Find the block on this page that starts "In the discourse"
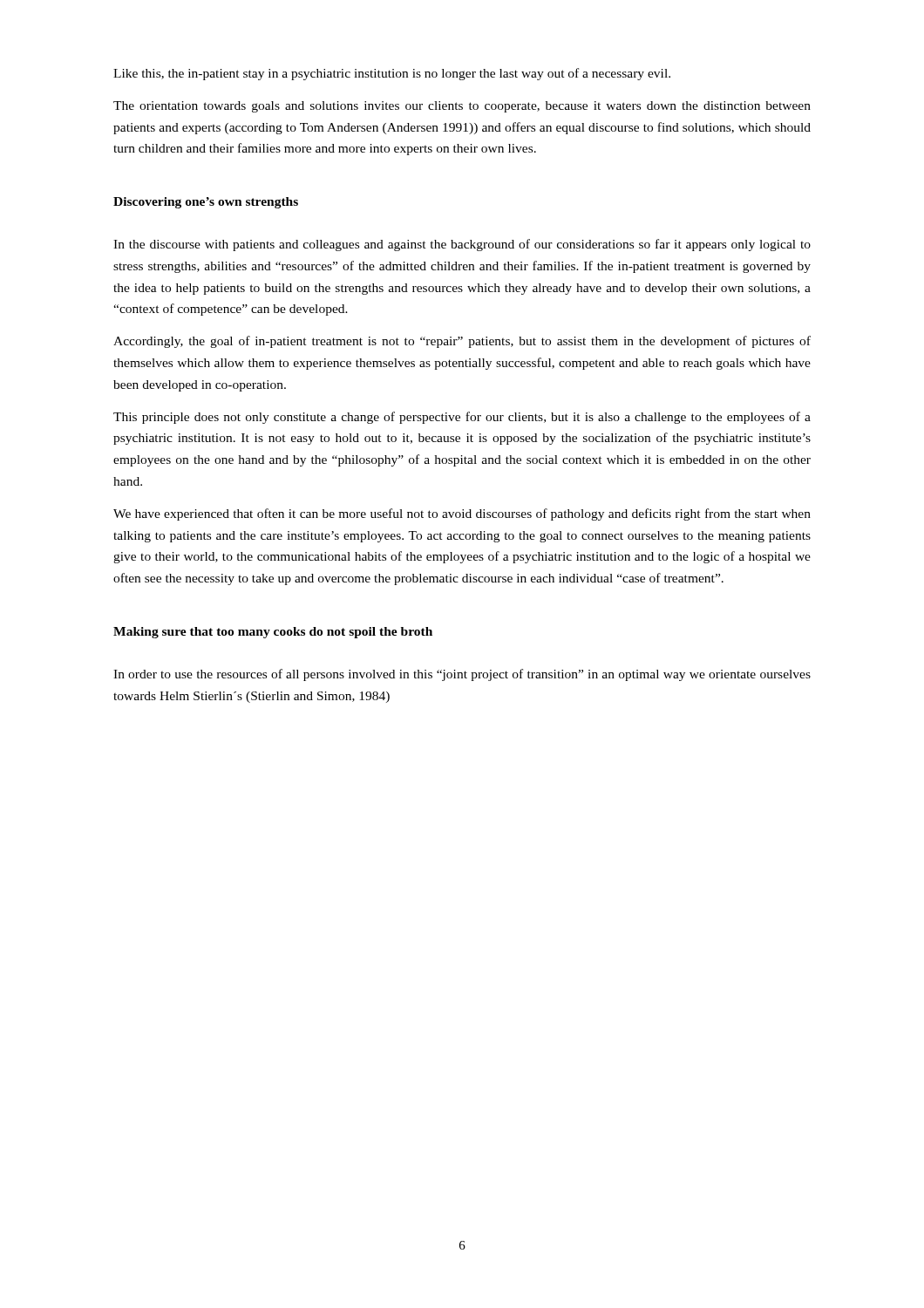Viewport: 924px width, 1308px height. point(462,276)
